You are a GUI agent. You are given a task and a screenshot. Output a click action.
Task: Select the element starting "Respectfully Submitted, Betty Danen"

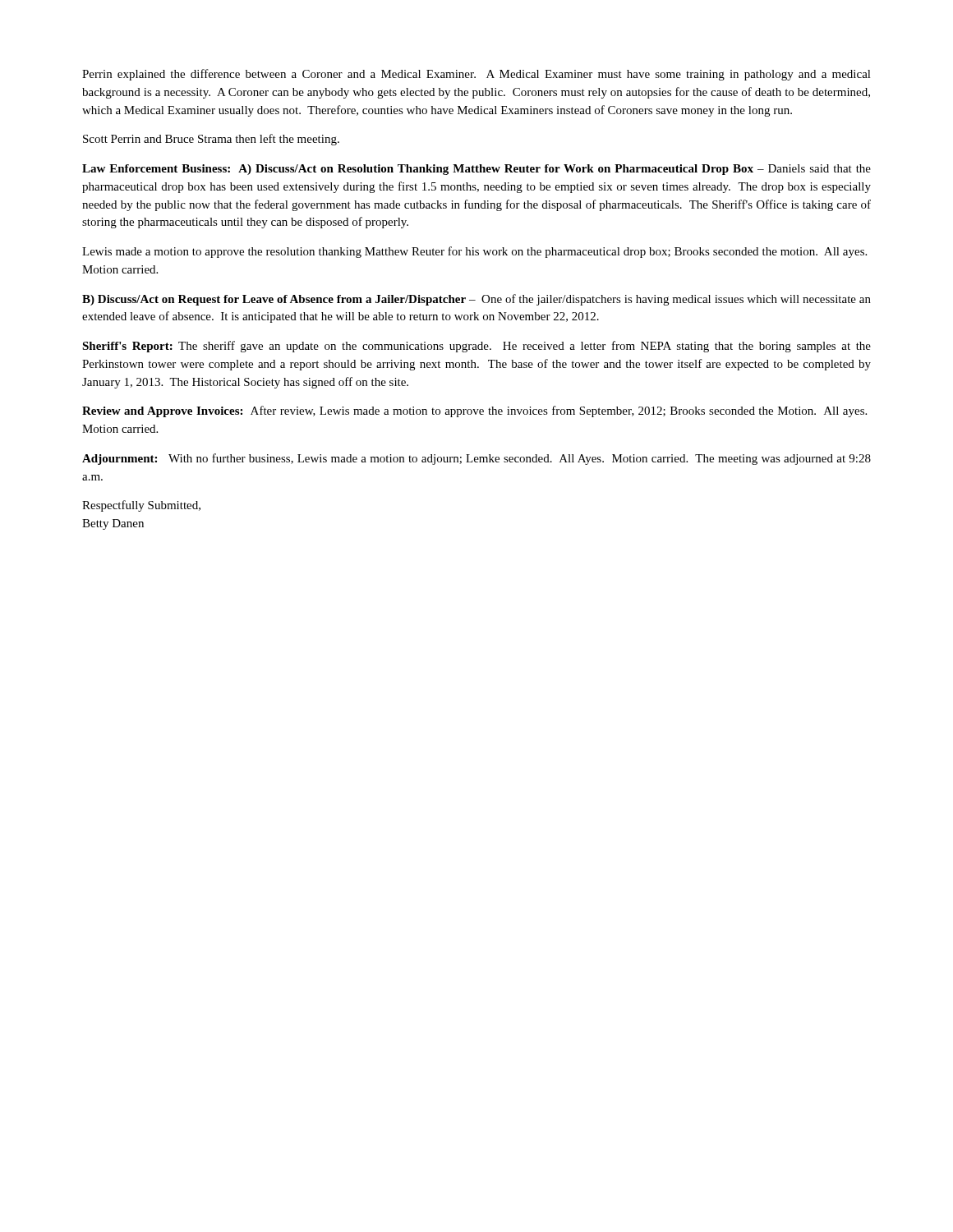pos(142,514)
